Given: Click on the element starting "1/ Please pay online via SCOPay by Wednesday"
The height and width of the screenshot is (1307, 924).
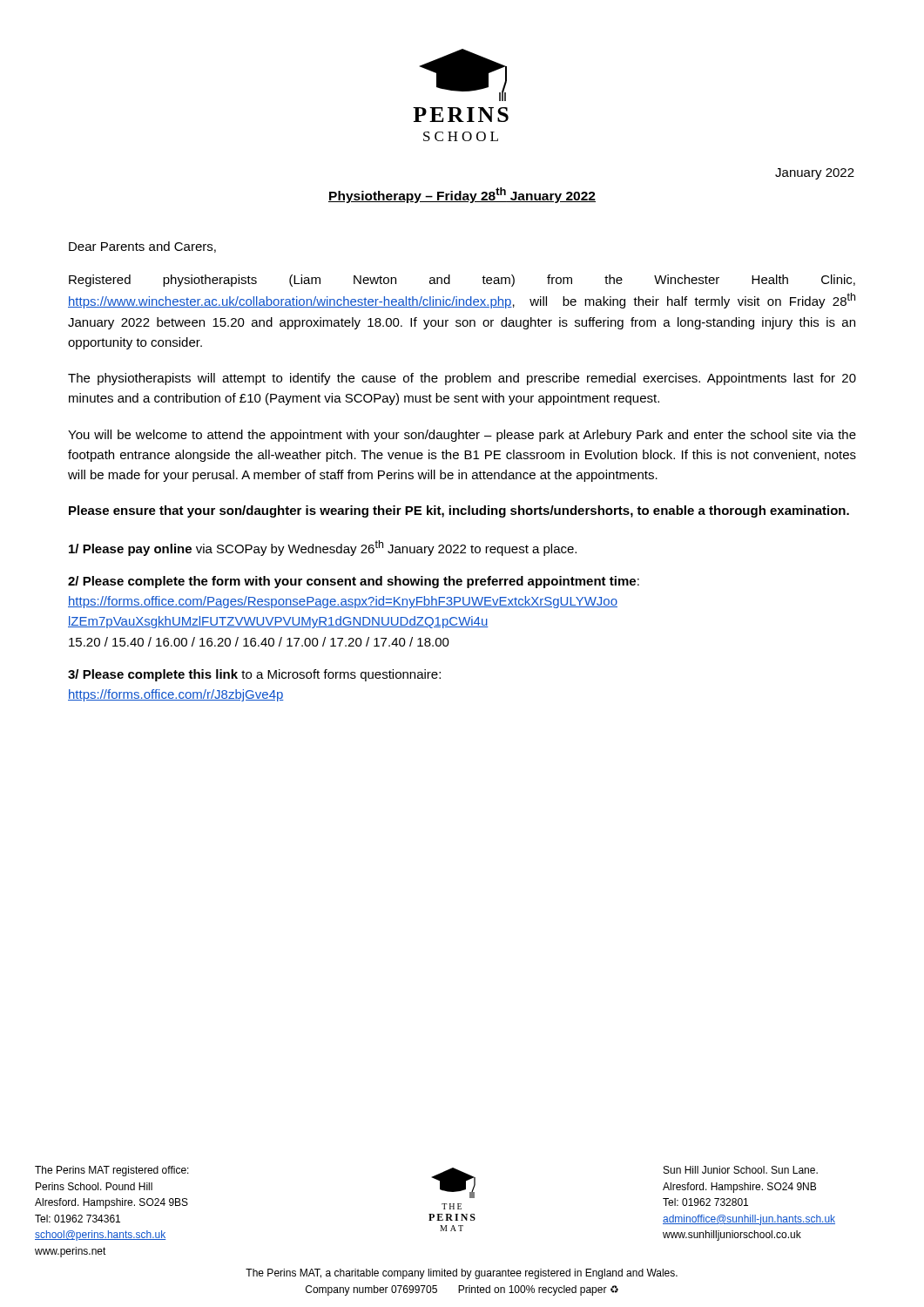Looking at the screenshot, I should point(323,547).
